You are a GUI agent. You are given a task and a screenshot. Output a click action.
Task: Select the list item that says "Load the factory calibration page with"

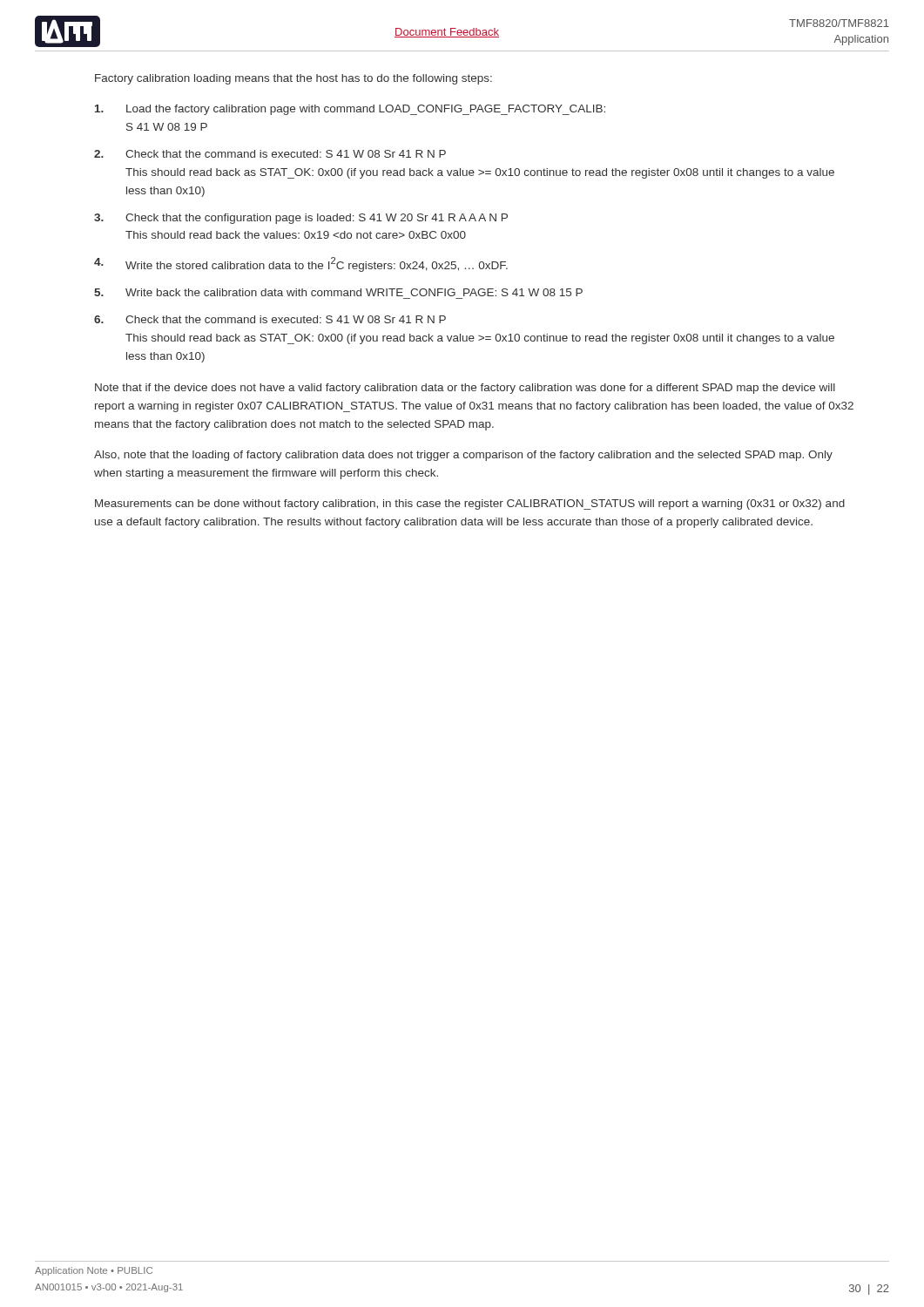point(474,118)
